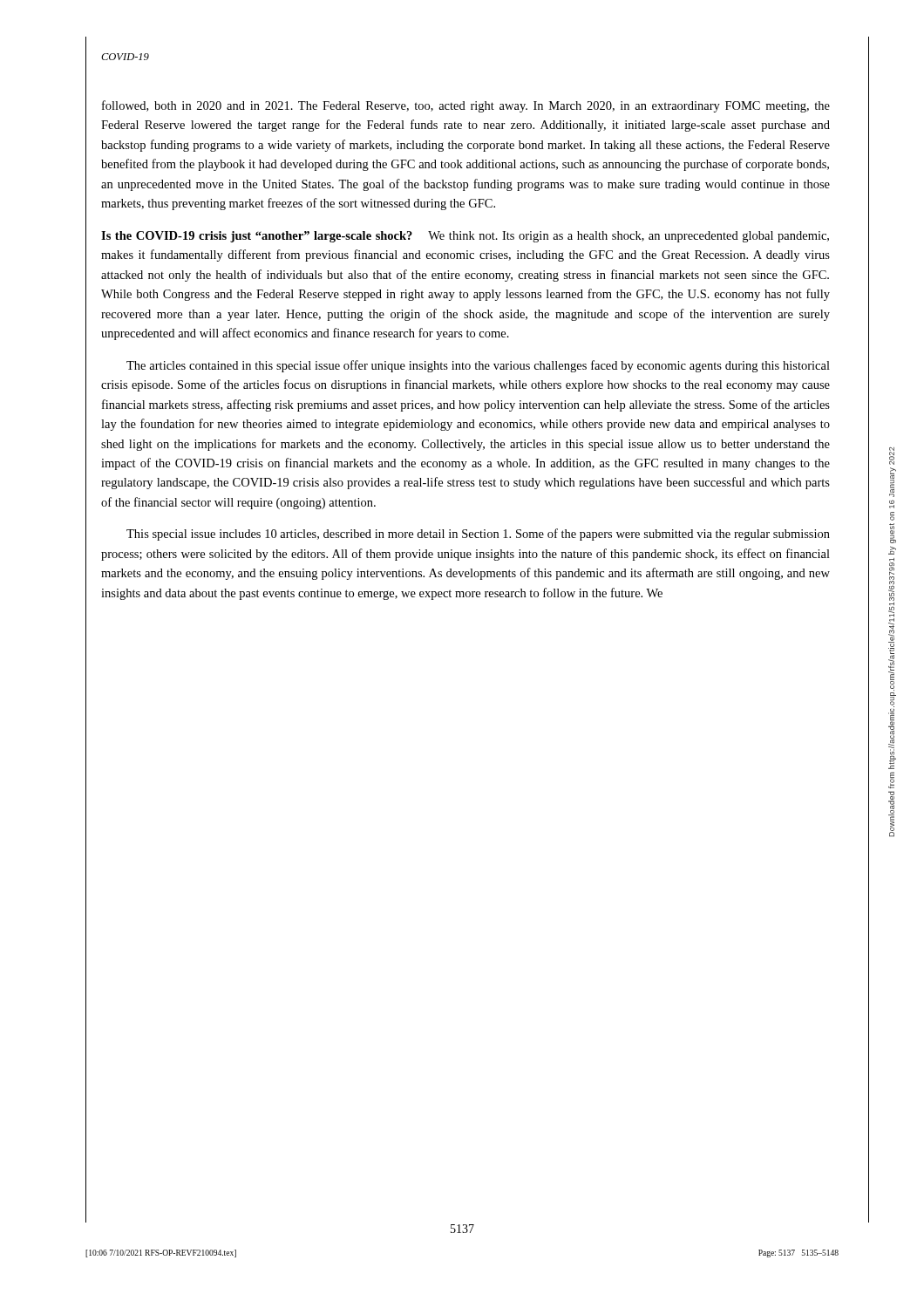The image size is (924, 1308).
Task: Find the text block with the text "This special issue includes 10 articles, described"
Action: coord(465,564)
